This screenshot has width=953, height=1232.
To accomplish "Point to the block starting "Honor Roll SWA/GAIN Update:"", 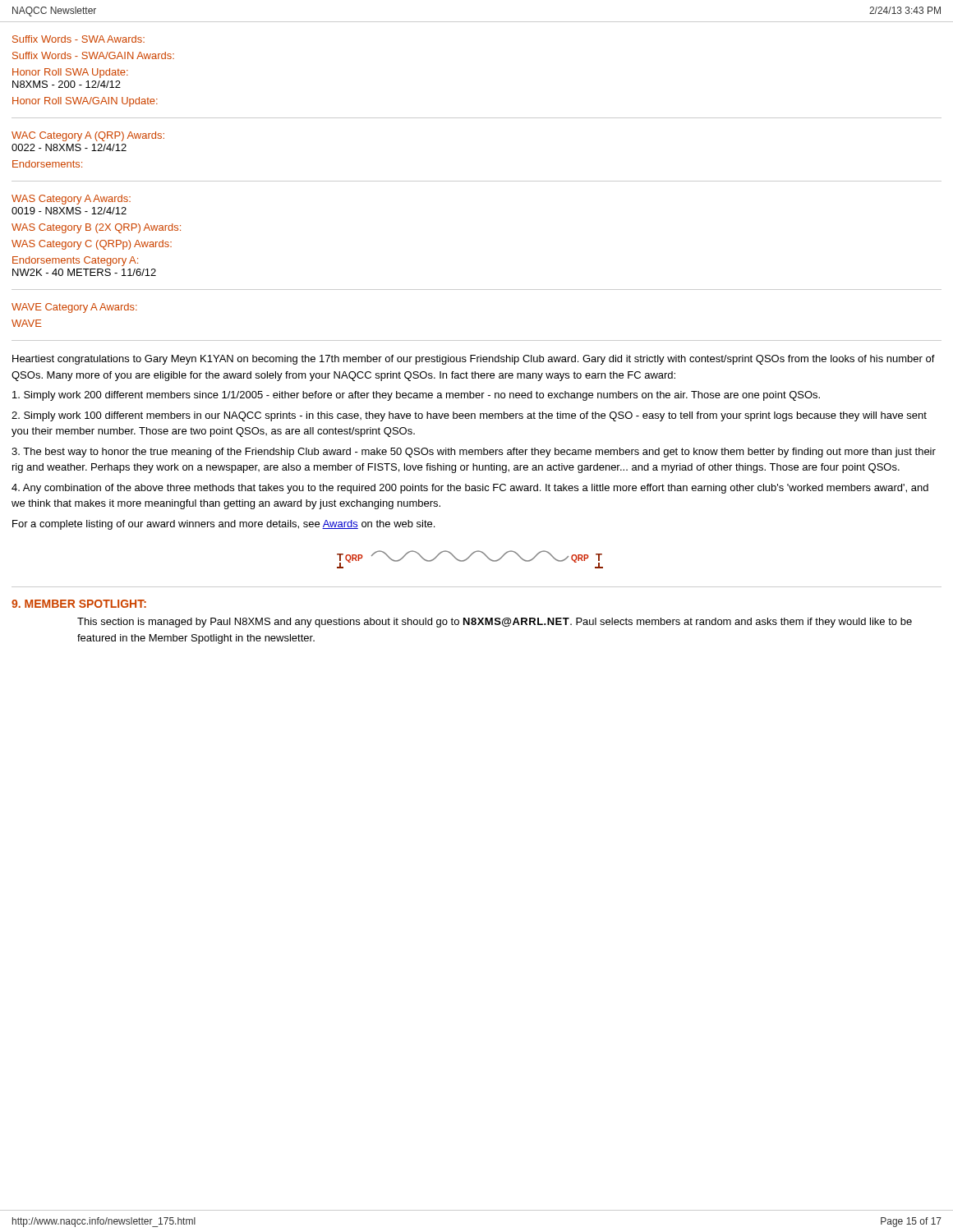I will (x=85, y=101).
